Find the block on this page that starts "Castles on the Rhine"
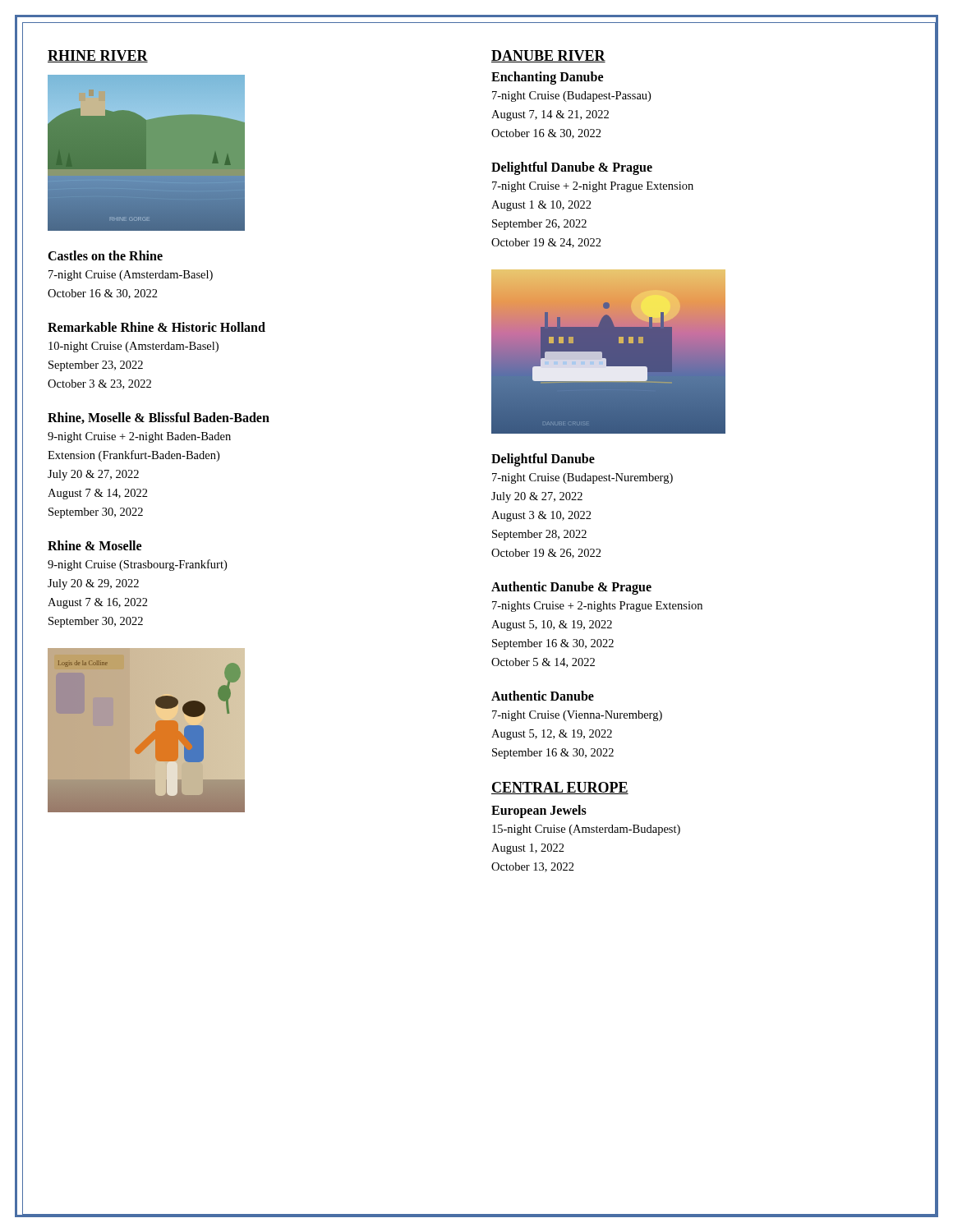The image size is (953, 1232). pyautogui.click(x=105, y=255)
